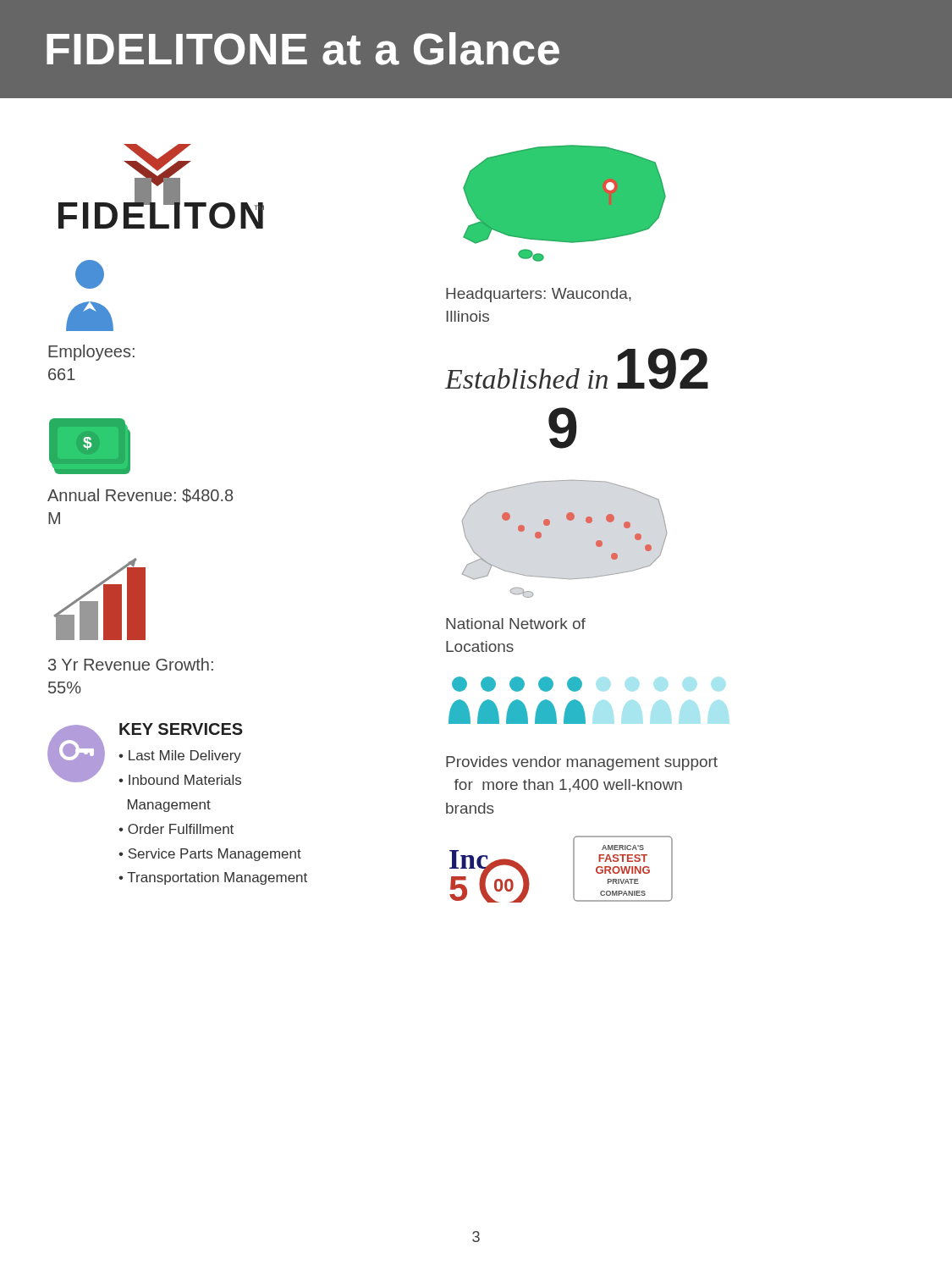The height and width of the screenshot is (1270, 952).
Task: Locate the block starting "KEY SERVICES"
Action: [181, 729]
